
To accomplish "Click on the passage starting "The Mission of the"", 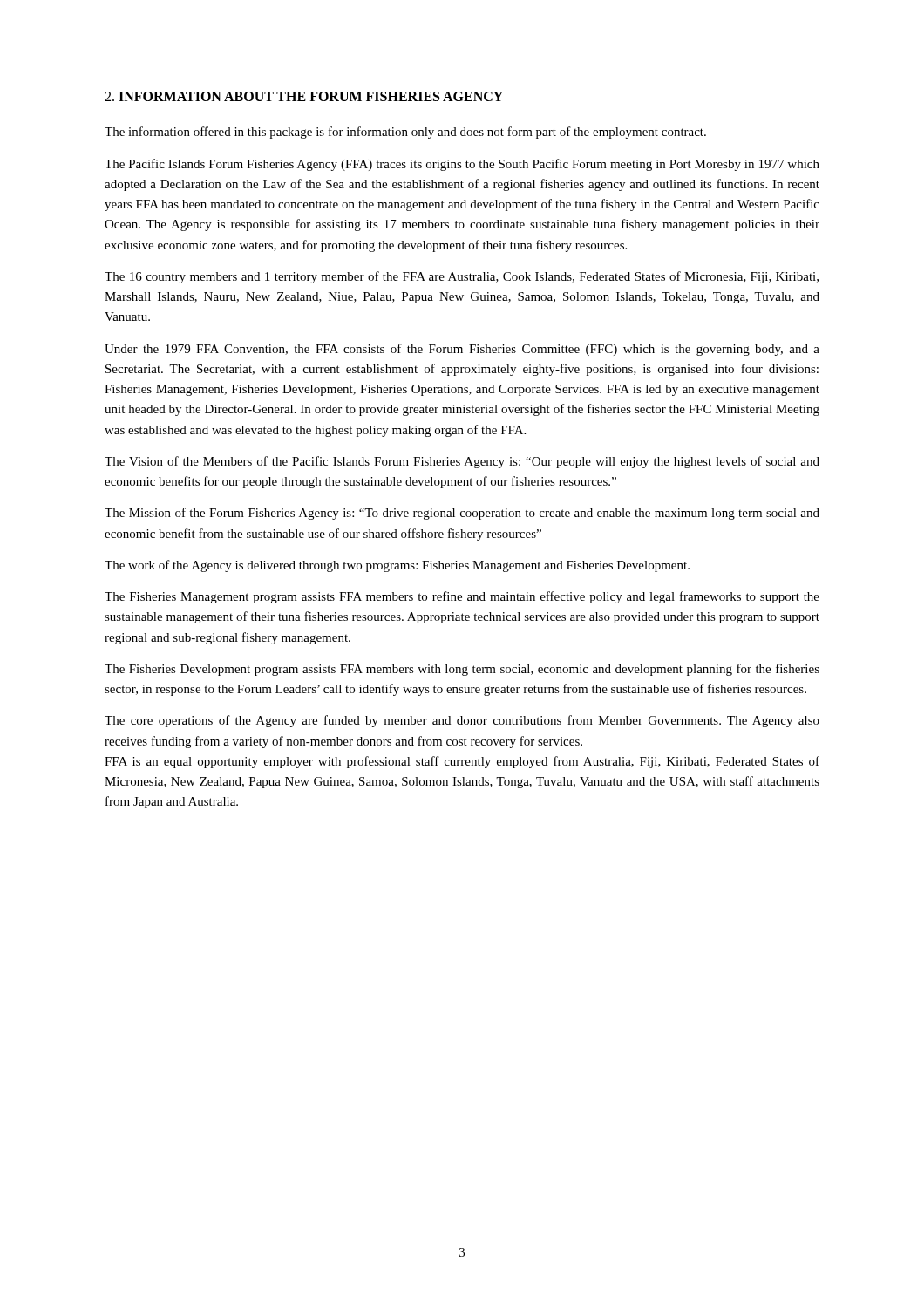I will 462,523.
